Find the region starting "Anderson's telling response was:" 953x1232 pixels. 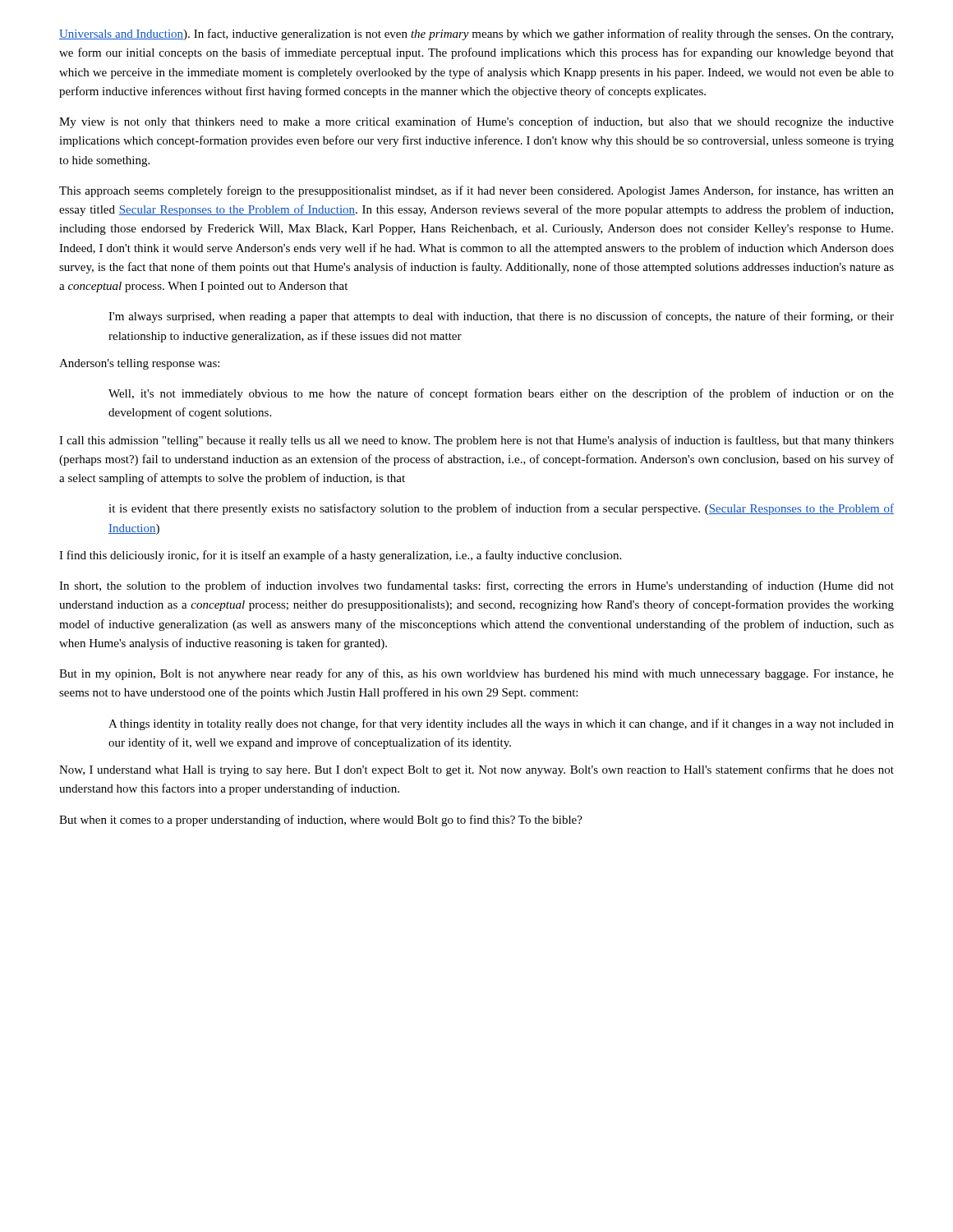(140, 363)
